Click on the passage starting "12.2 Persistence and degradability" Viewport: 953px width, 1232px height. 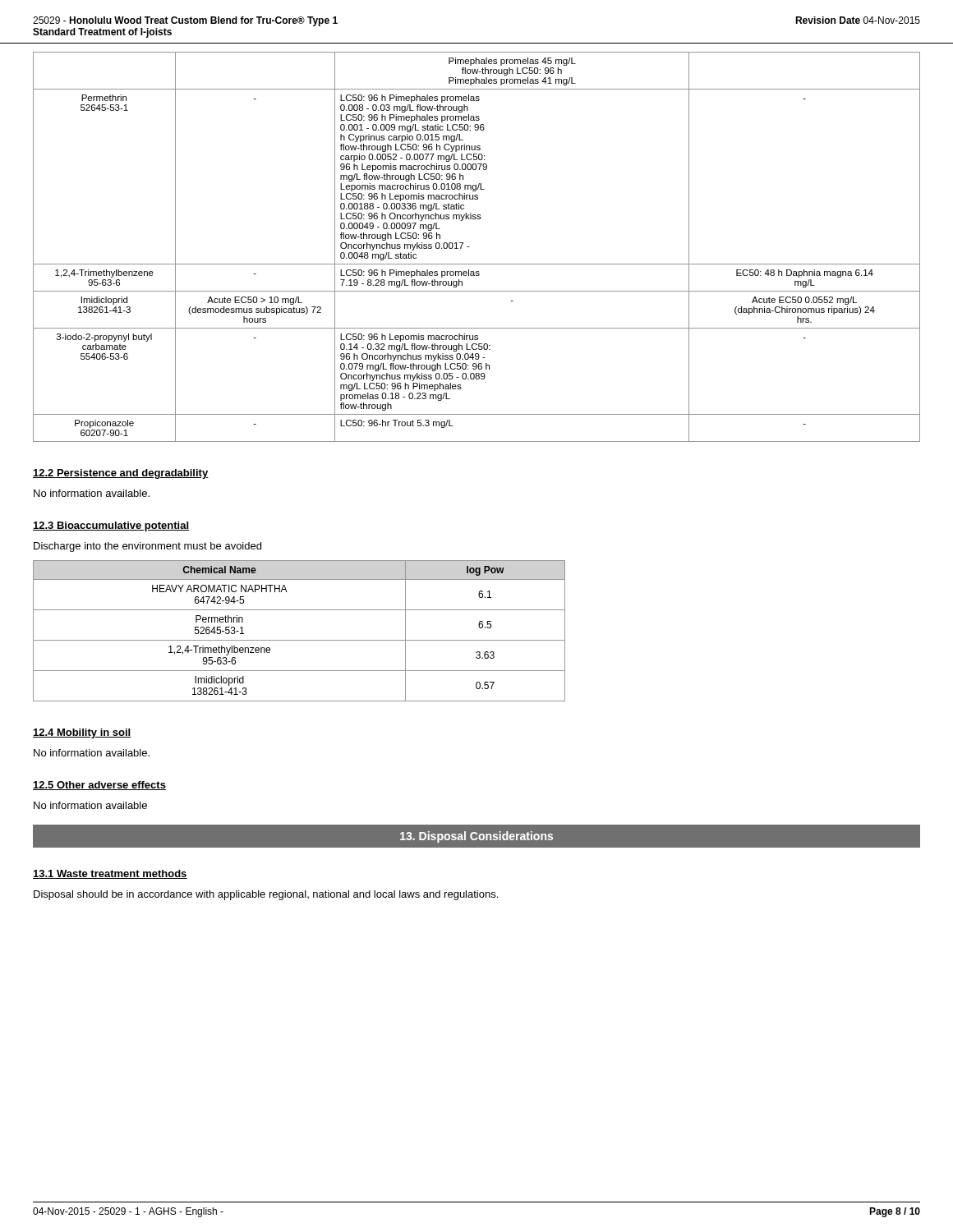pyautogui.click(x=120, y=473)
